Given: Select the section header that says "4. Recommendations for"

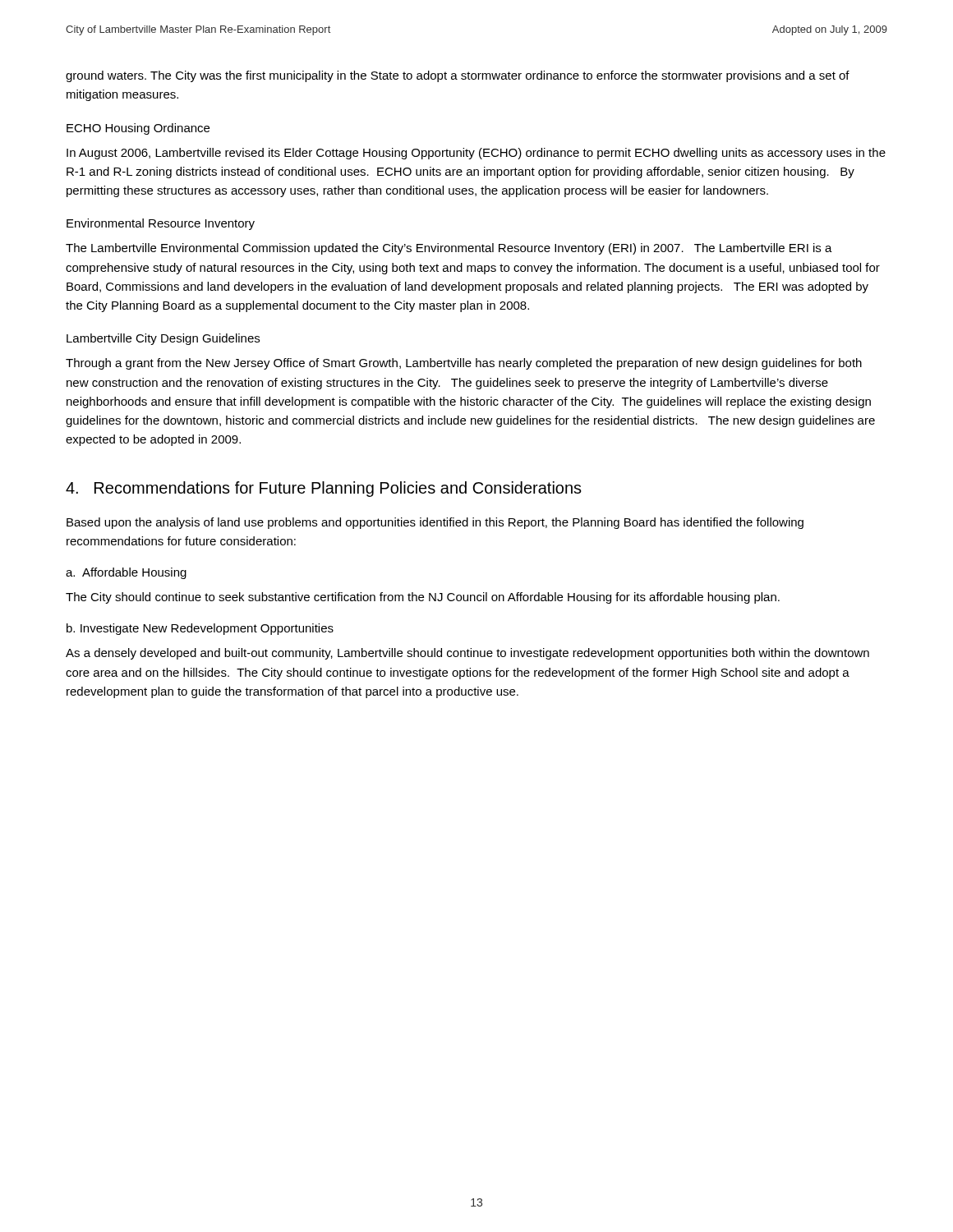Looking at the screenshot, I should (x=324, y=487).
